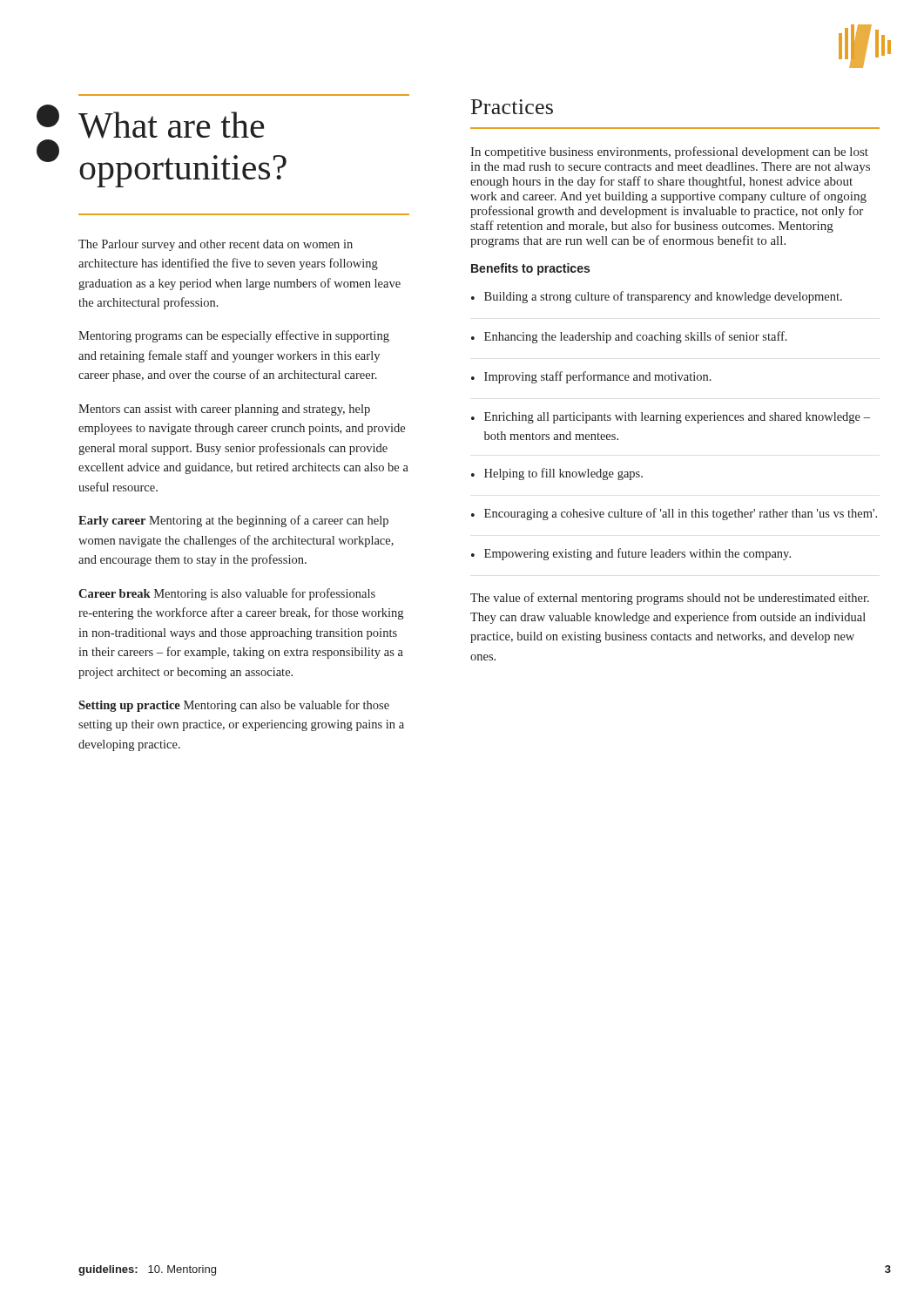The image size is (924, 1307).
Task: Find the passage starting "What are theopportunities?"
Action: click(x=244, y=147)
